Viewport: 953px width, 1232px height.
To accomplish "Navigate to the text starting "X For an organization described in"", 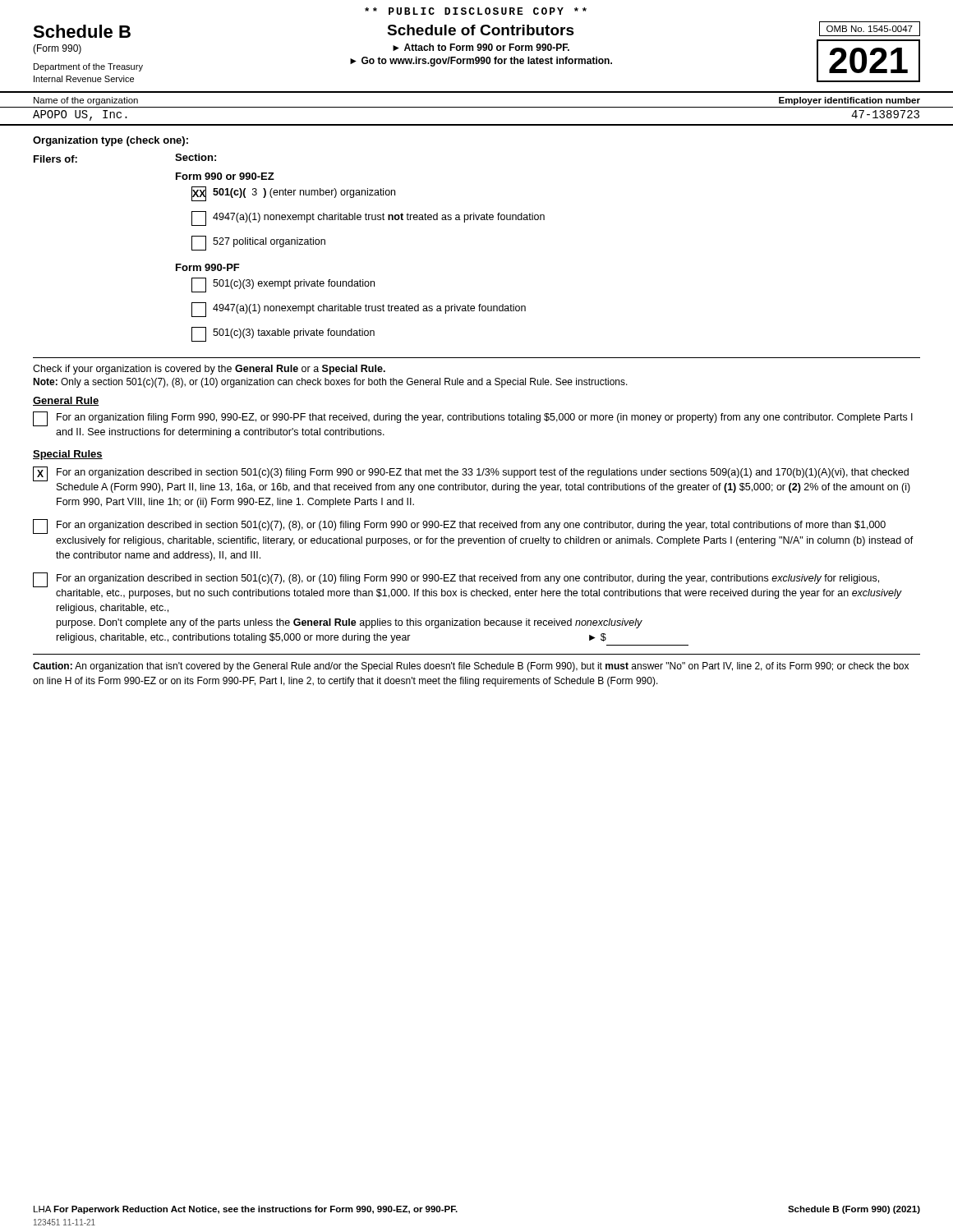I will pyautogui.click(x=476, y=487).
